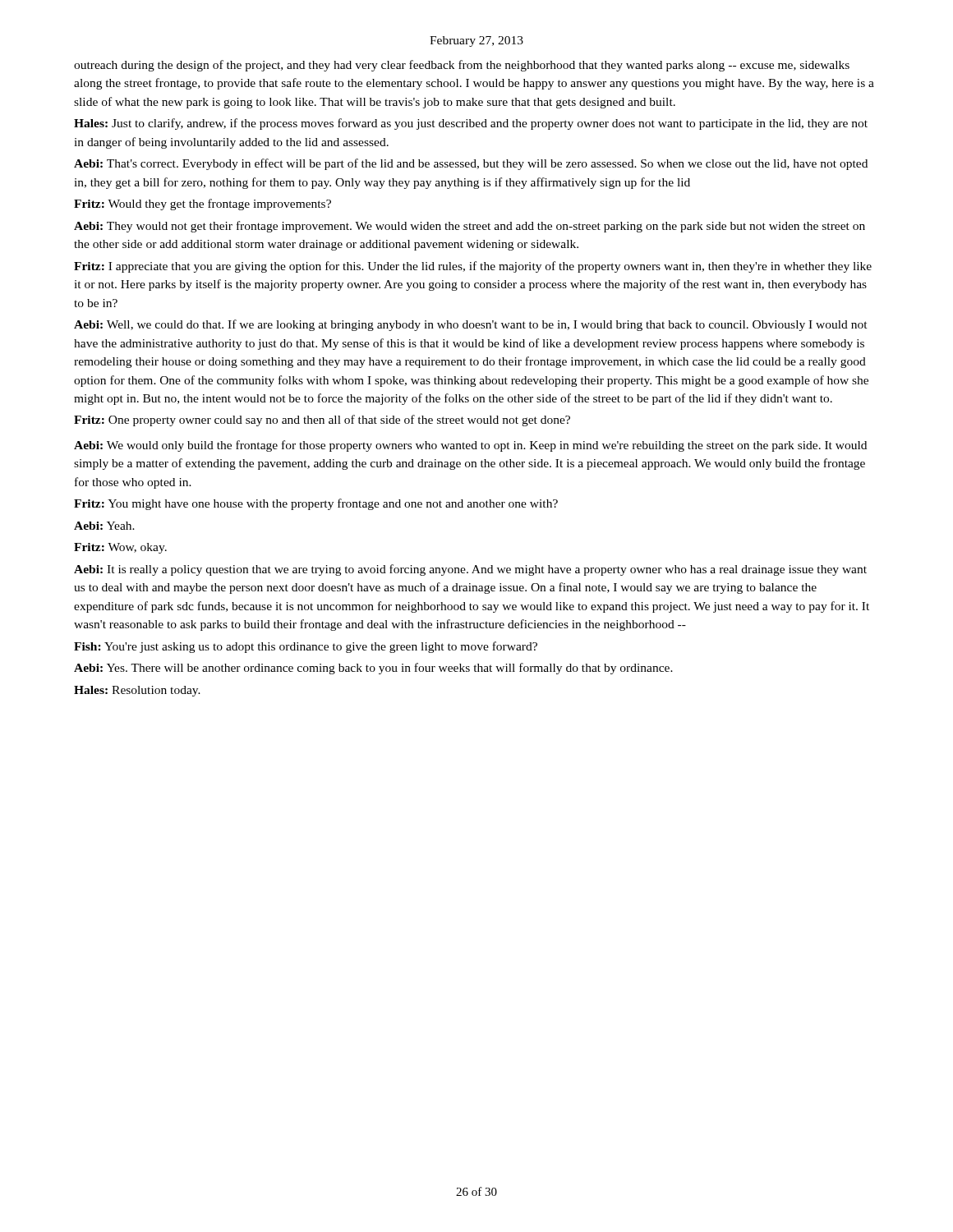
Task: Locate the block of text that opens with "Aebi: Well, we could"
Action: point(476,362)
